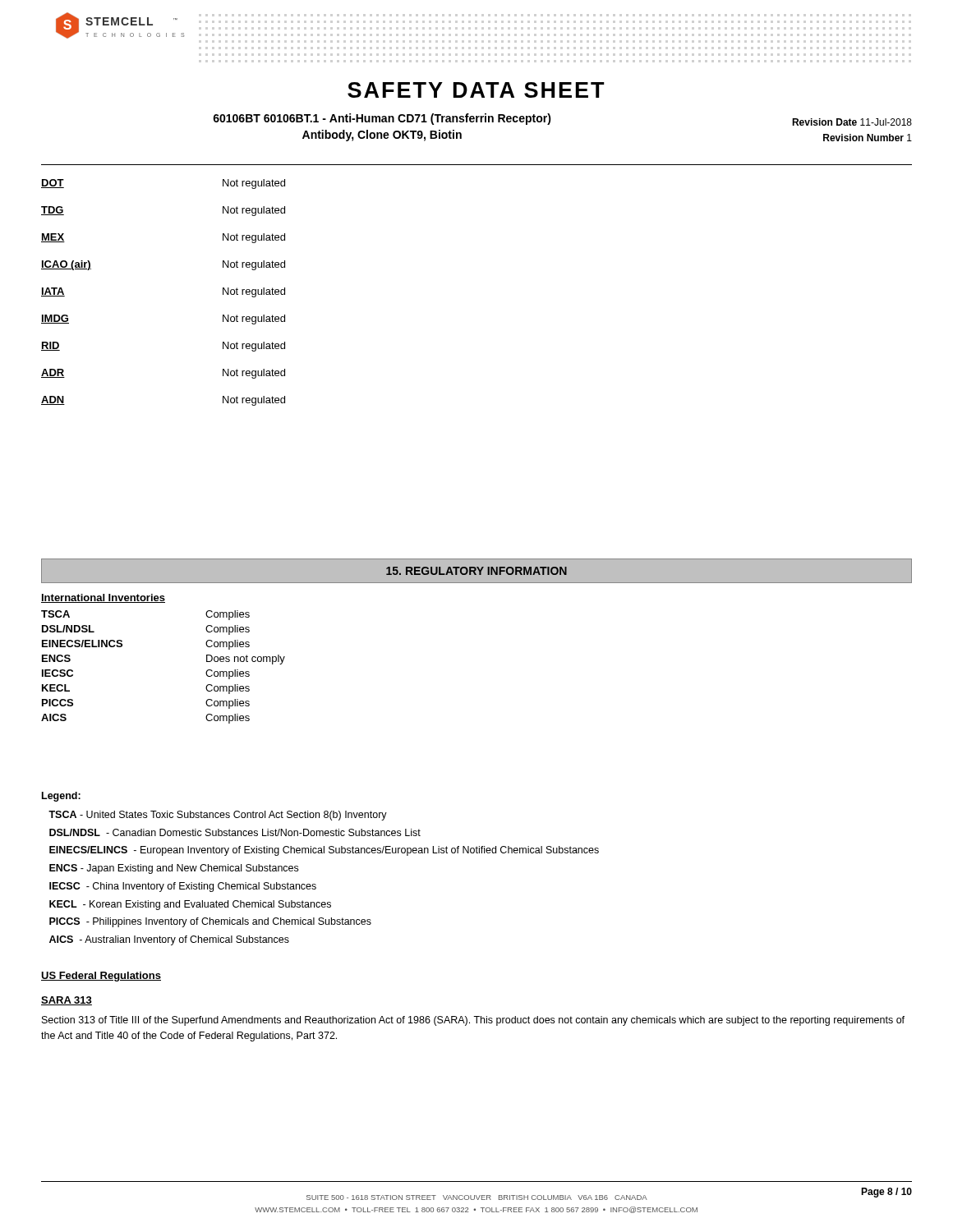The image size is (953, 1232).
Task: Find the text block starting "TDG Not regulated"
Action: [53, 211]
